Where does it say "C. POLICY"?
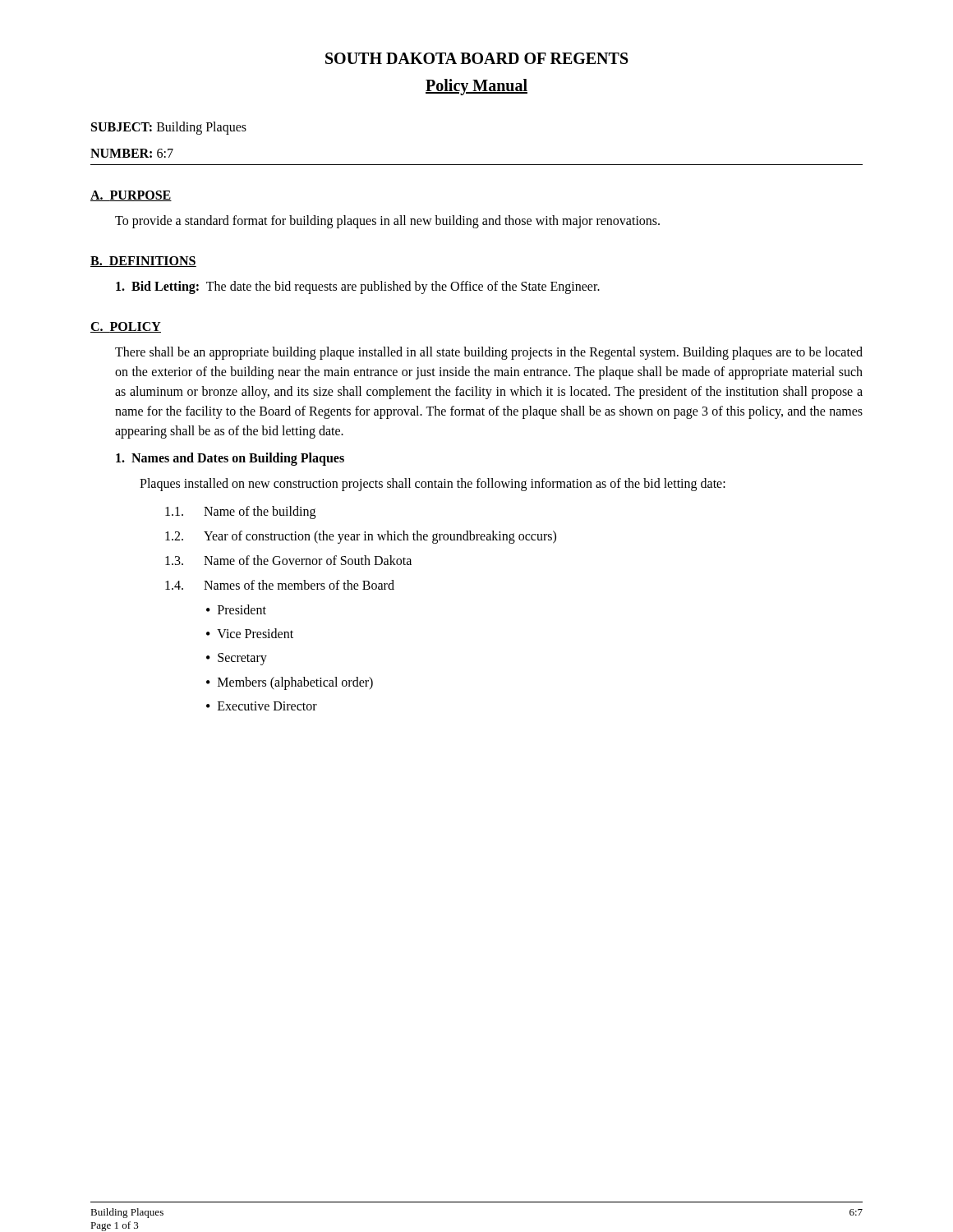The width and height of the screenshot is (953, 1232). click(126, 326)
